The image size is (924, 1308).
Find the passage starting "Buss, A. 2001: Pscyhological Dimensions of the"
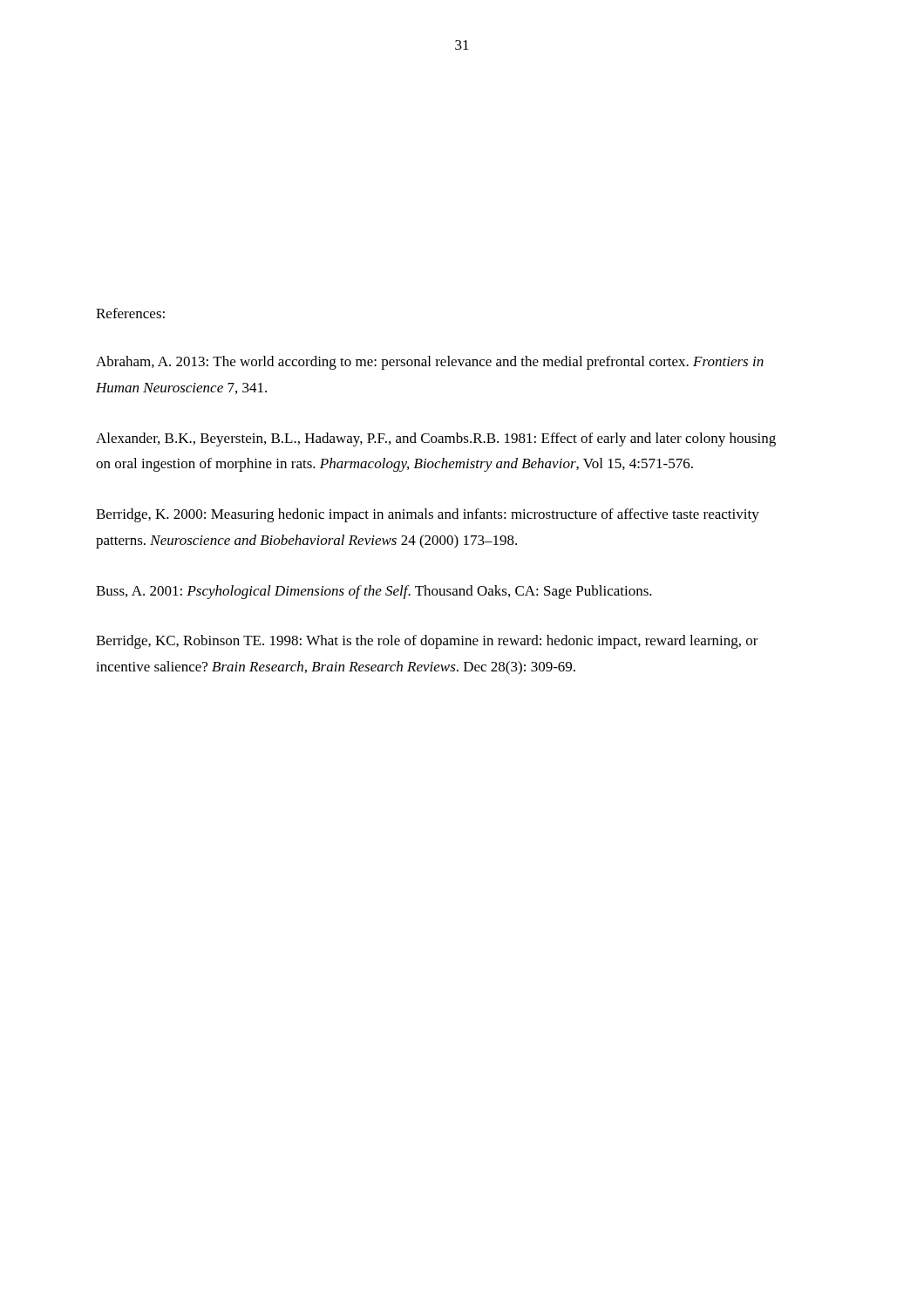coord(374,590)
